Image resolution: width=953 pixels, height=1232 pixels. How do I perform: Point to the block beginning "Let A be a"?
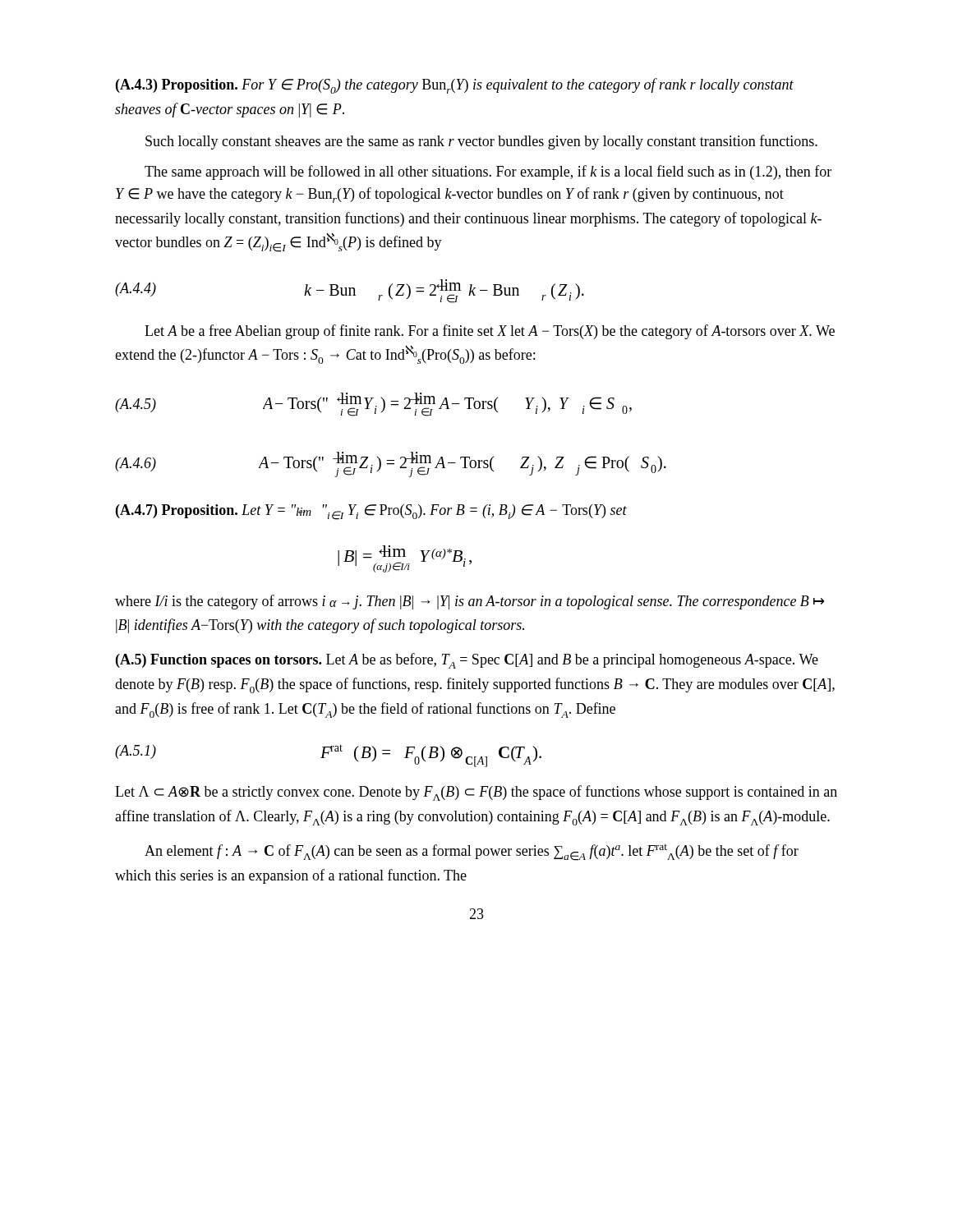[x=476, y=344]
